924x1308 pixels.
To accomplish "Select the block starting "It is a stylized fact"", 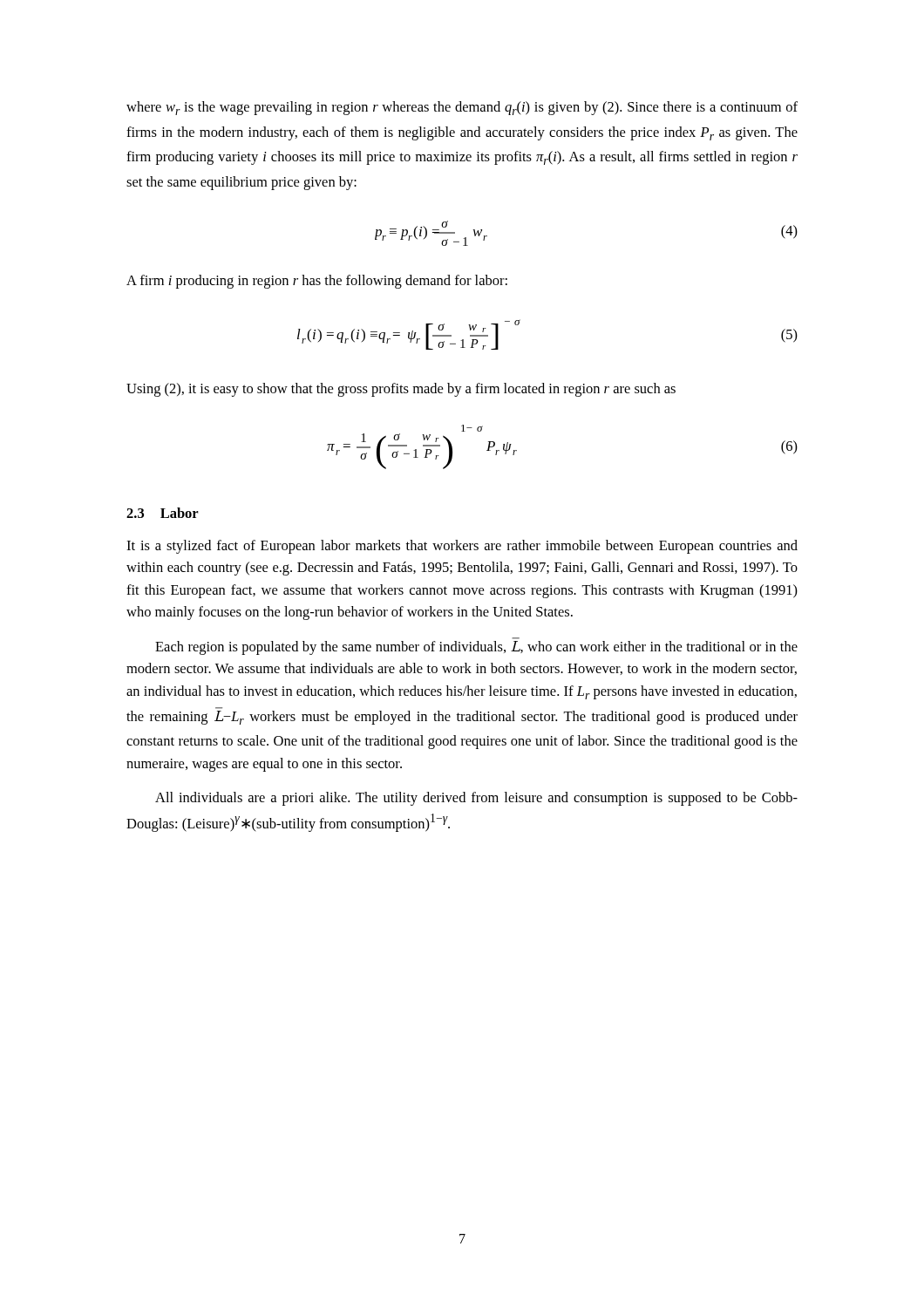I will point(462,579).
